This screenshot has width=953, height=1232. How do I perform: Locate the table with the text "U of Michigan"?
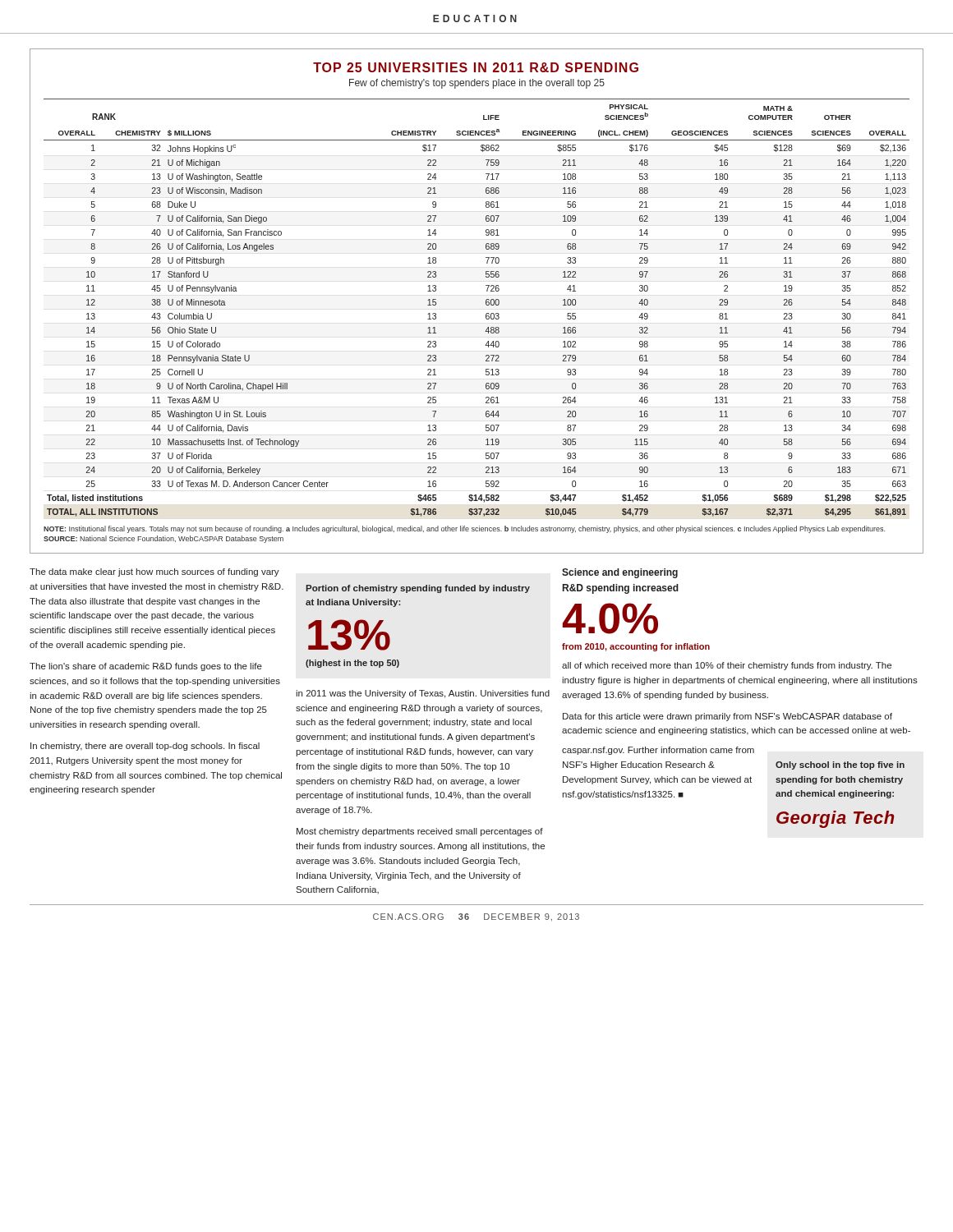(x=476, y=308)
